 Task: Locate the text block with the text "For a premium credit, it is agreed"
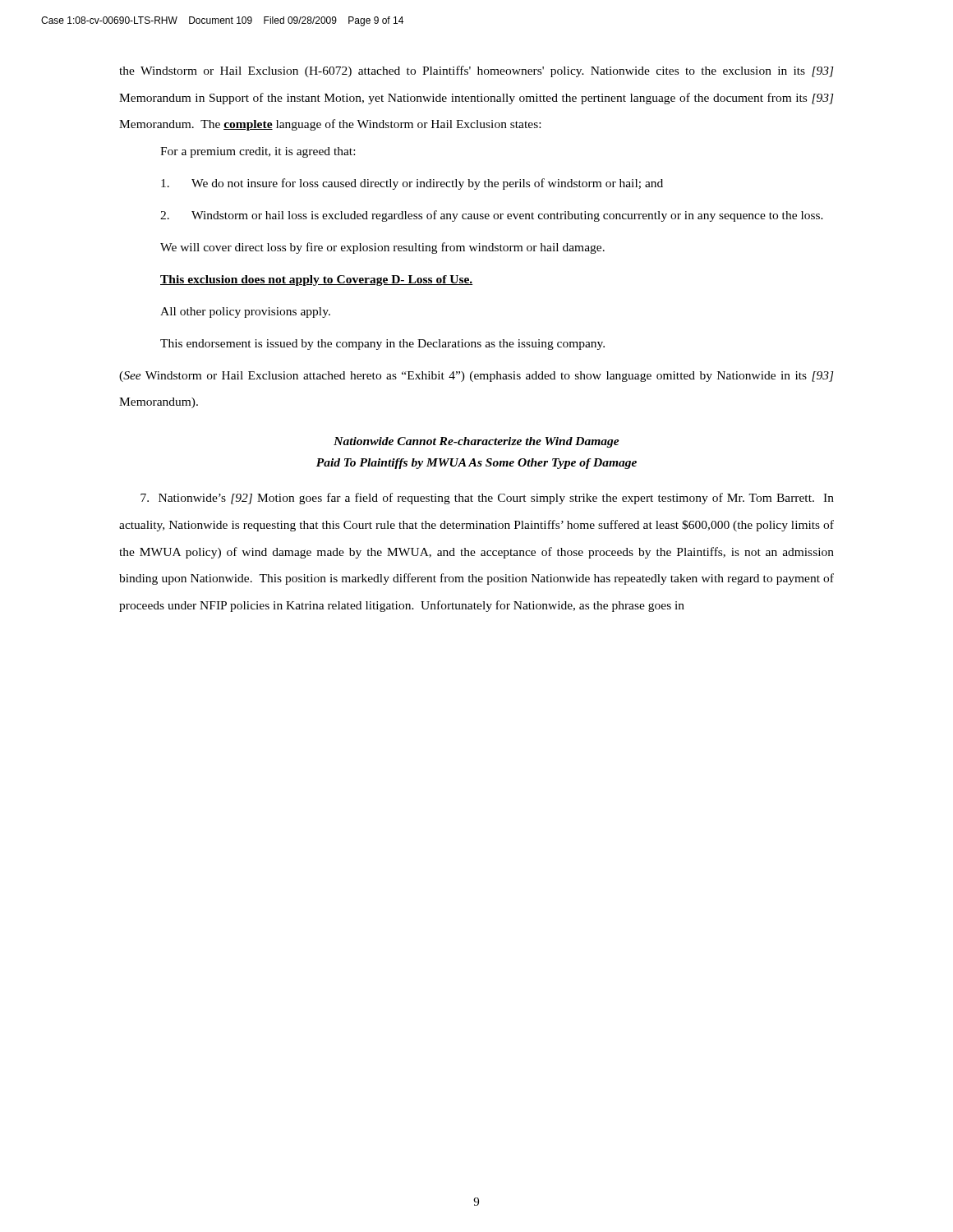pos(258,152)
